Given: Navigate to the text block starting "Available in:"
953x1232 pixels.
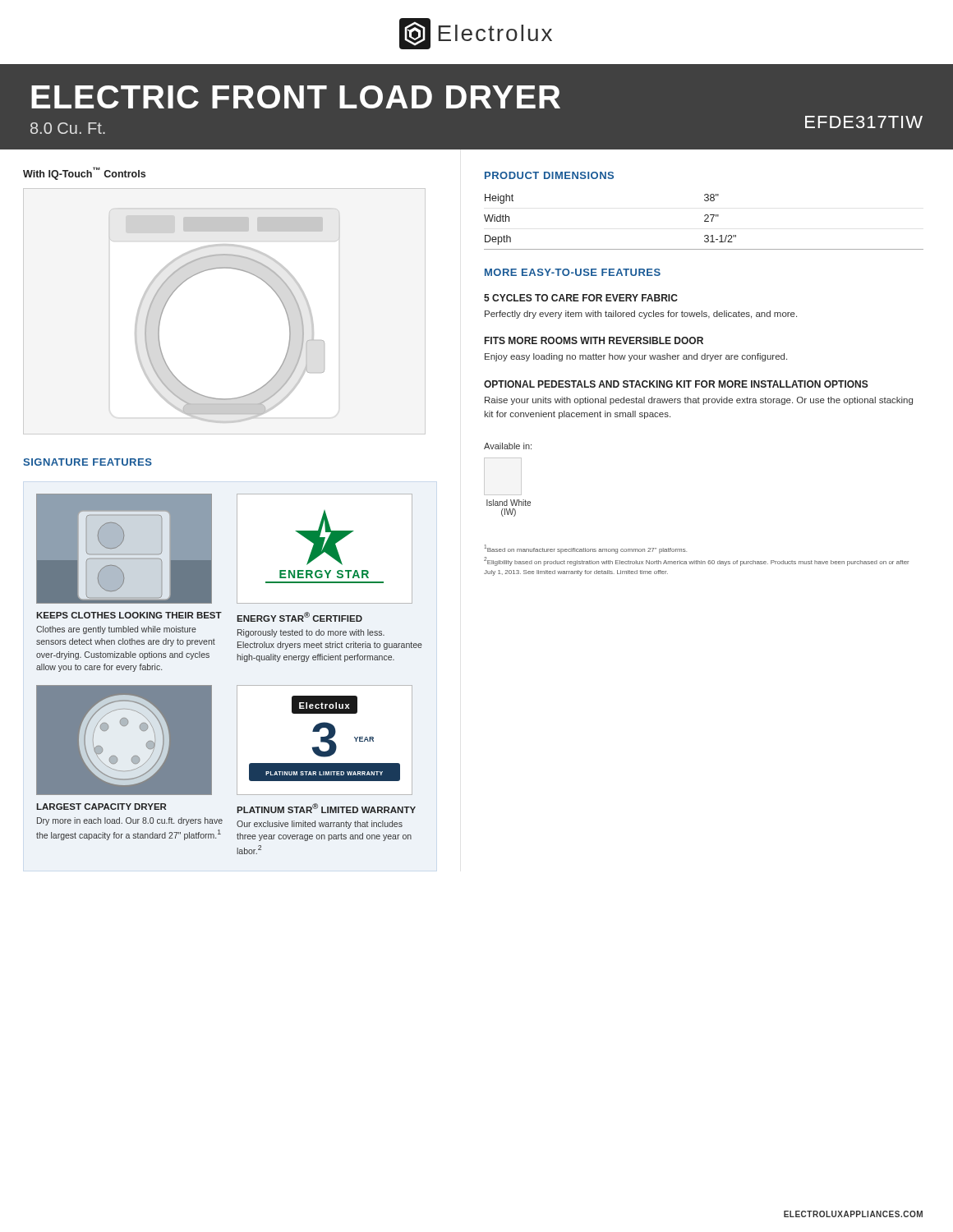Looking at the screenshot, I should (508, 446).
